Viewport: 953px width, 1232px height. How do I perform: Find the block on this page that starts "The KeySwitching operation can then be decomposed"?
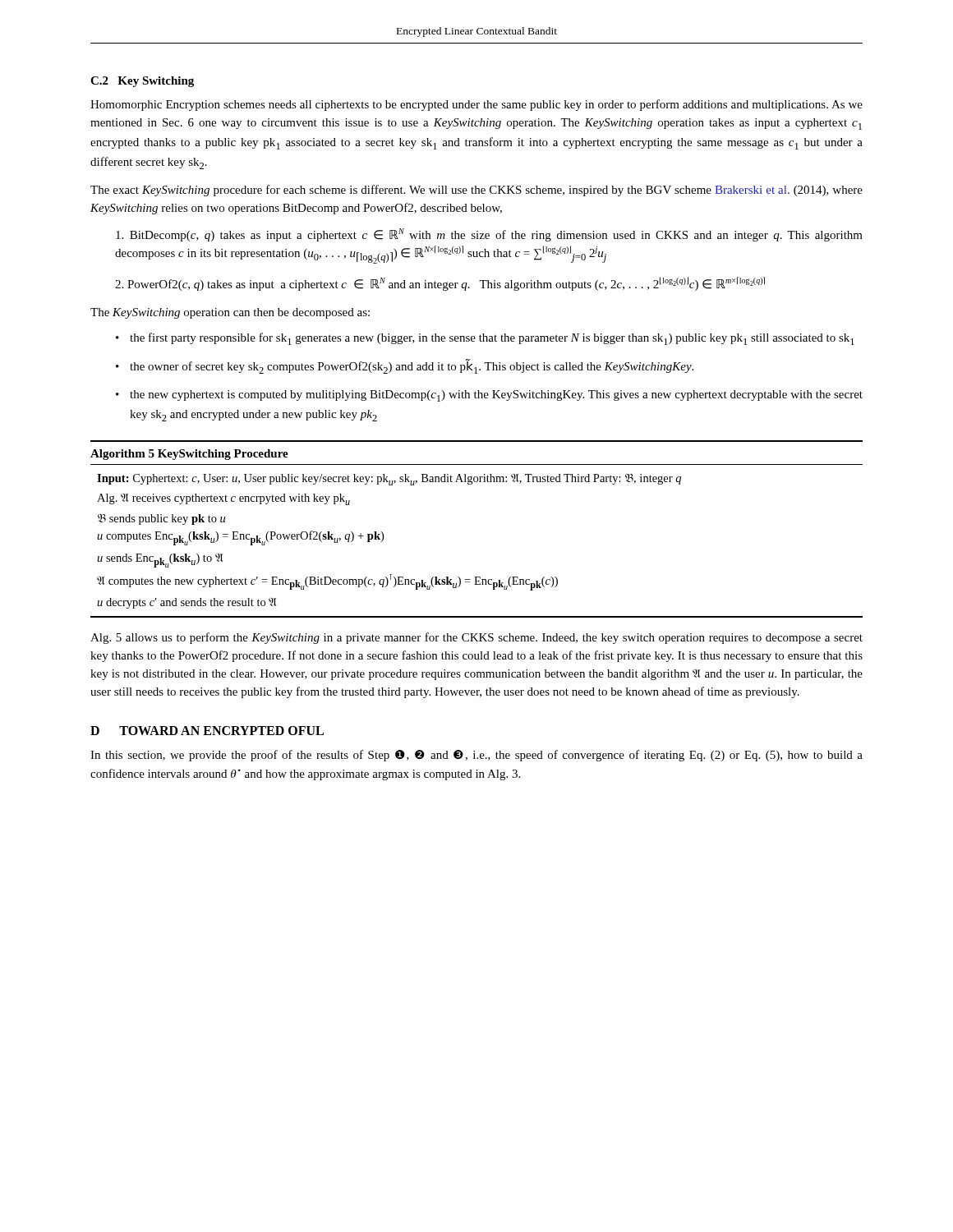pos(230,313)
